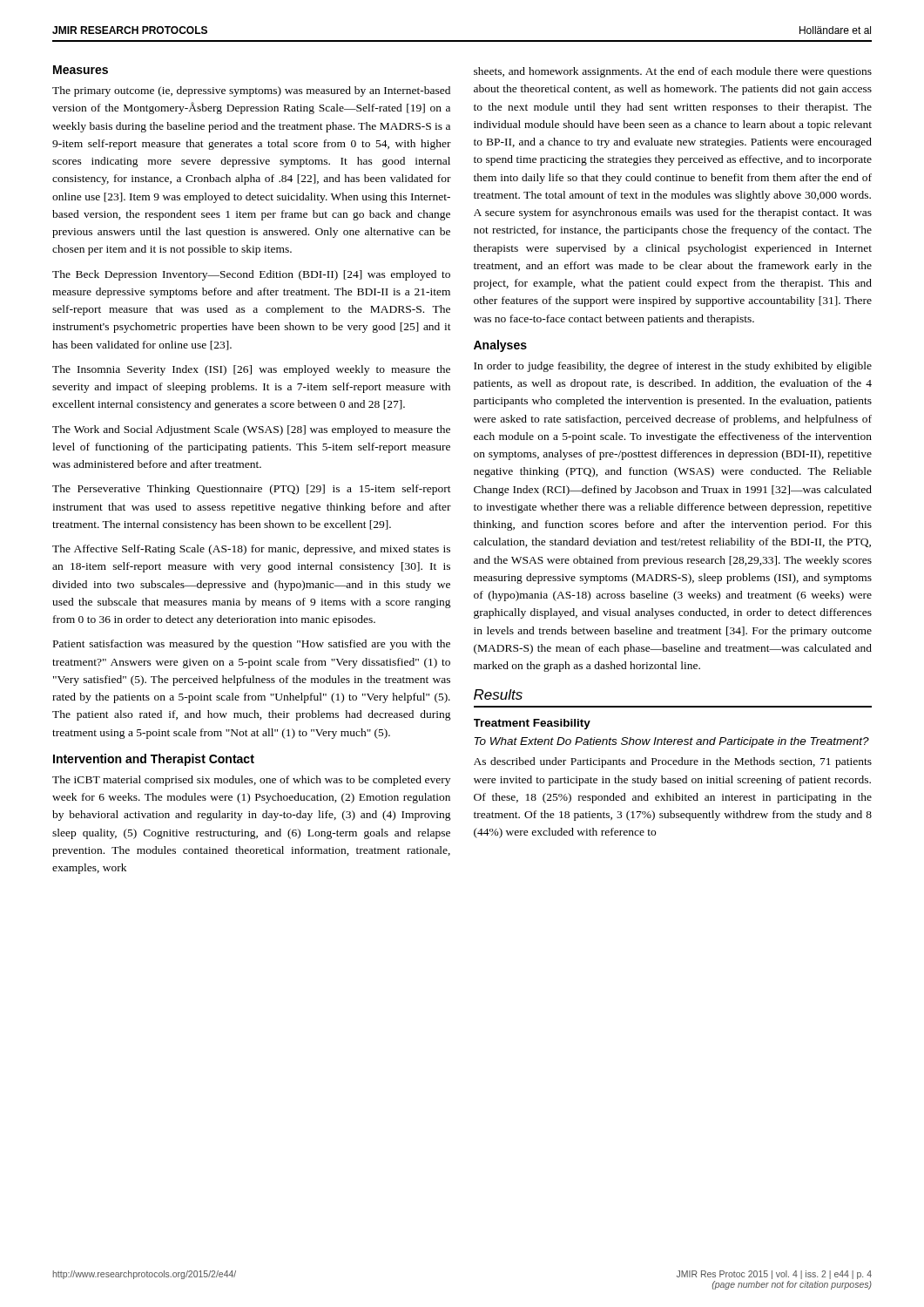Locate the text block that reads "The primary outcome (ie,"
Image resolution: width=924 pixels, height=1307 pixels.
tap(251, 170)
